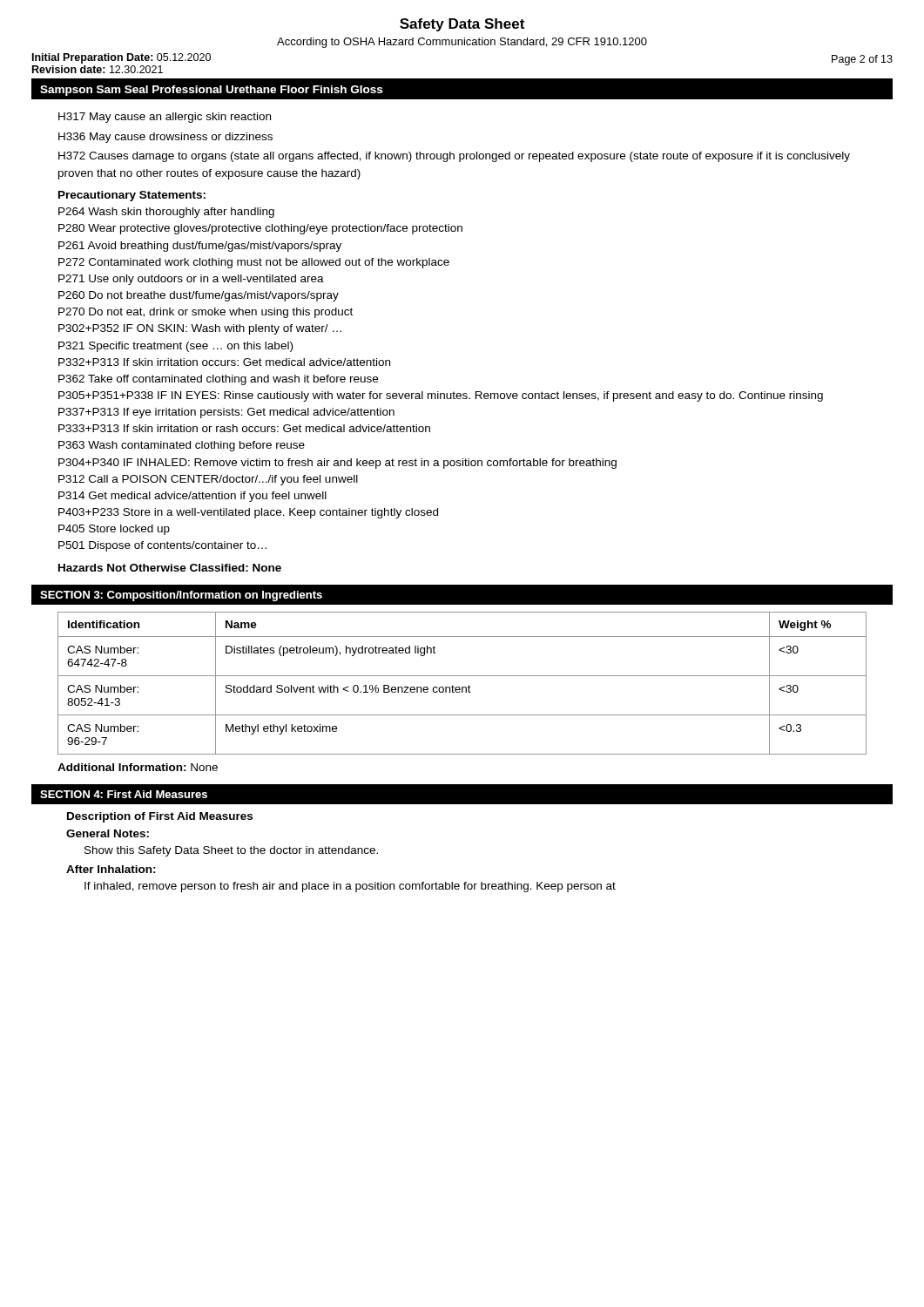
Task: Locate the block of text that opens with "If inhaled, remove person"
Action: tap(350, 886)
